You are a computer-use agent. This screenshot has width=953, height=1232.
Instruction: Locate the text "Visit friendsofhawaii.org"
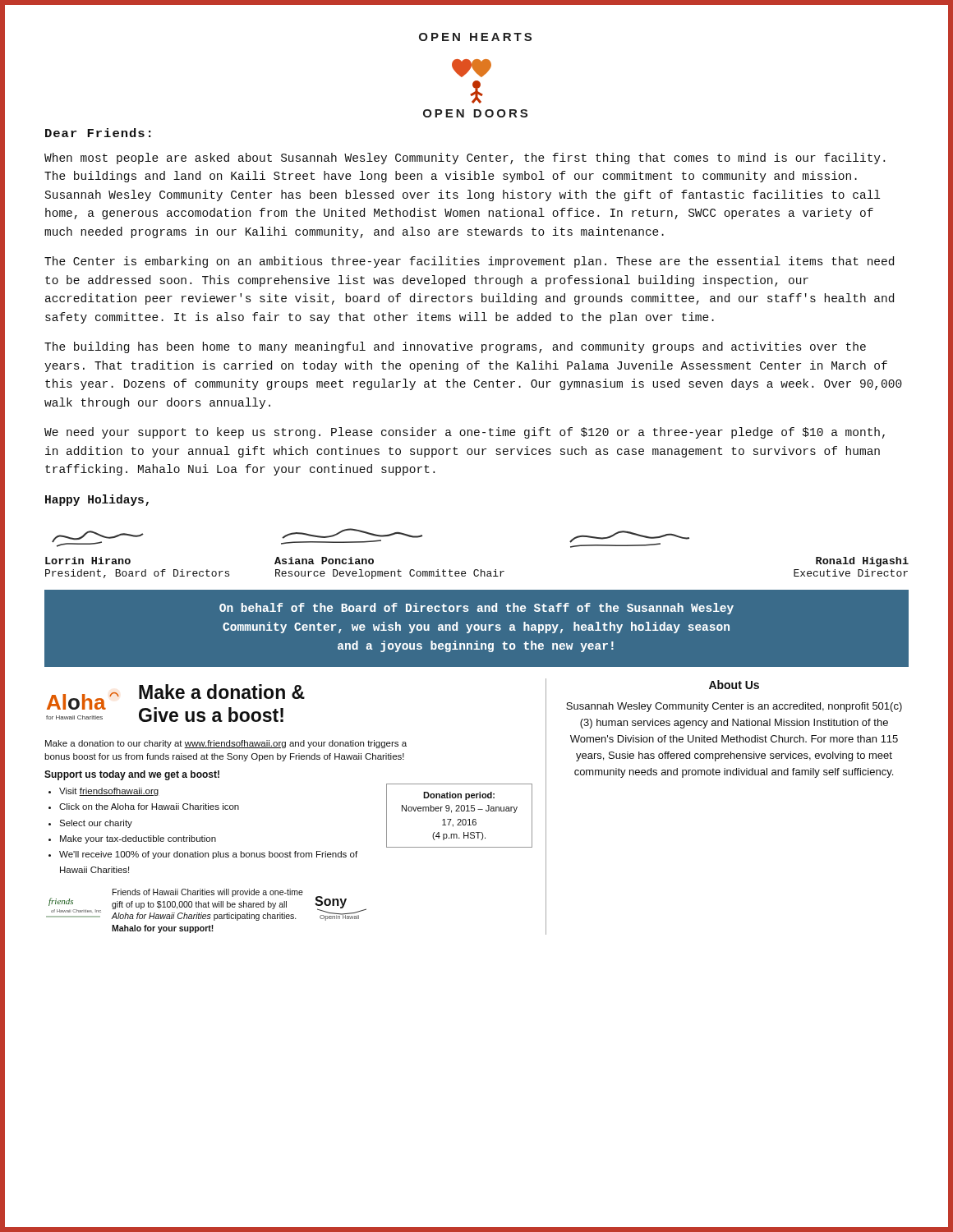(109, 791)
